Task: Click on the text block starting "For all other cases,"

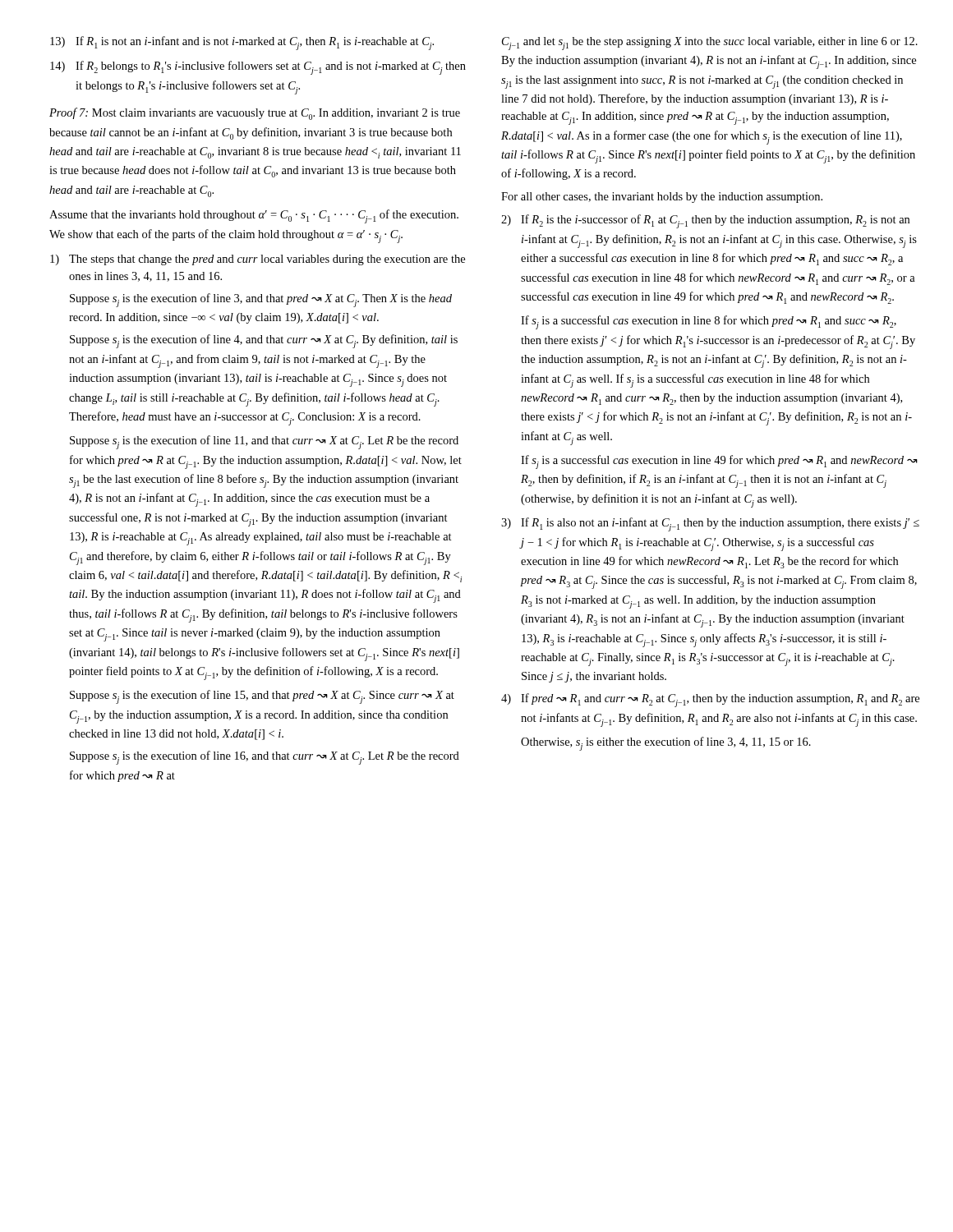Action: tap(662, 197)
